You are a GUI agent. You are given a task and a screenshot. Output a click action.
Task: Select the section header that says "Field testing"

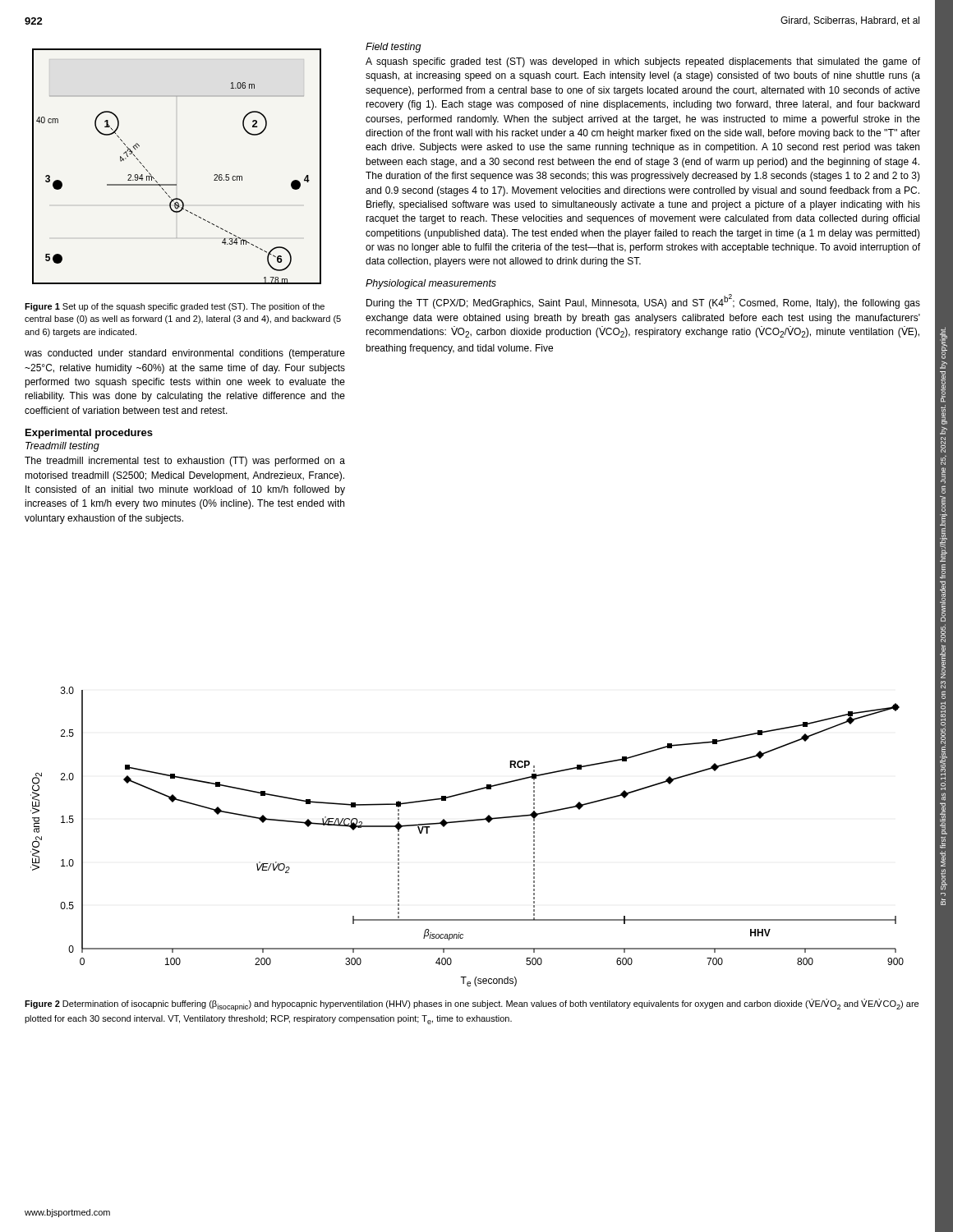393,47
